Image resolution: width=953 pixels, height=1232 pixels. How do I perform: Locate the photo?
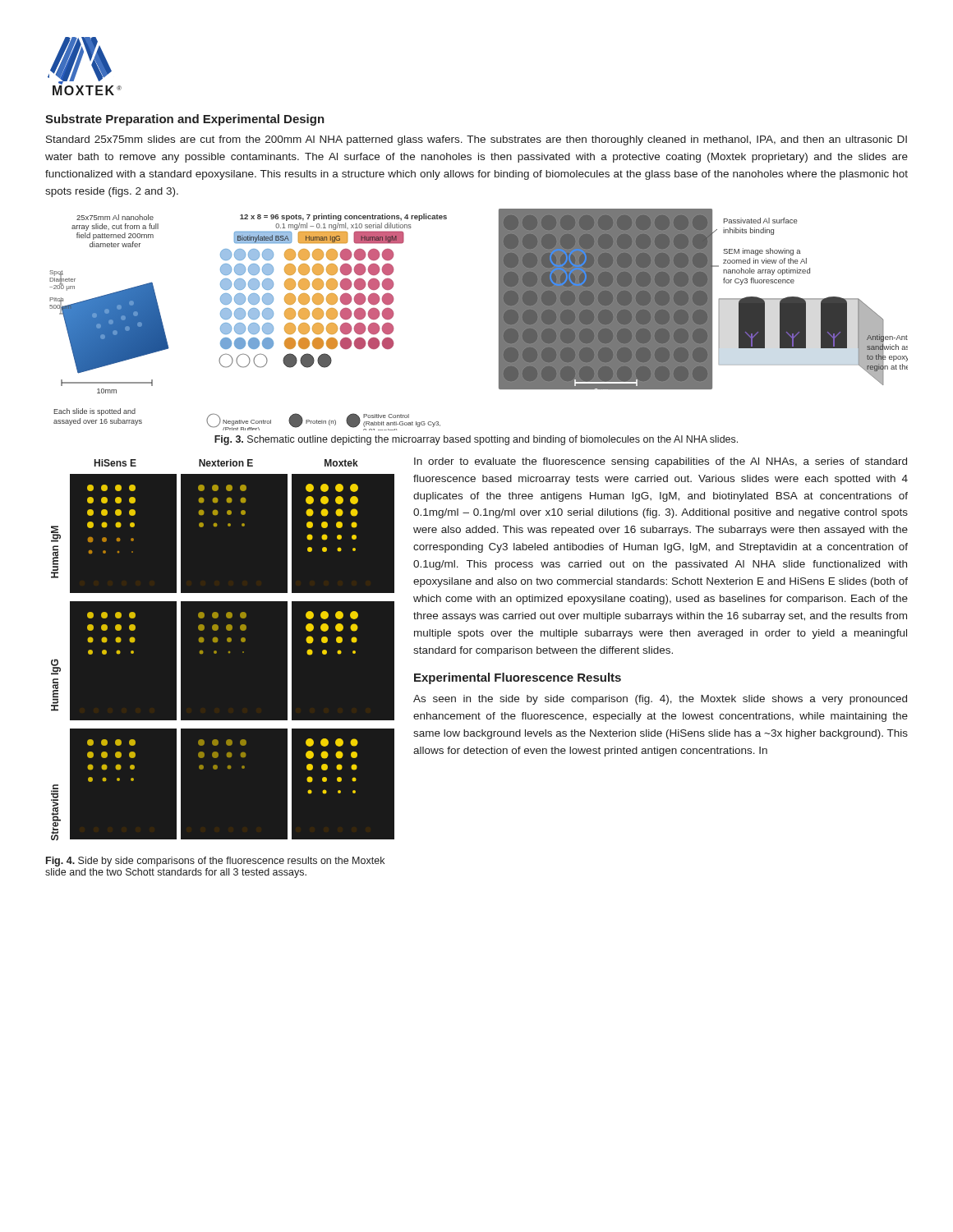[222, 651]
